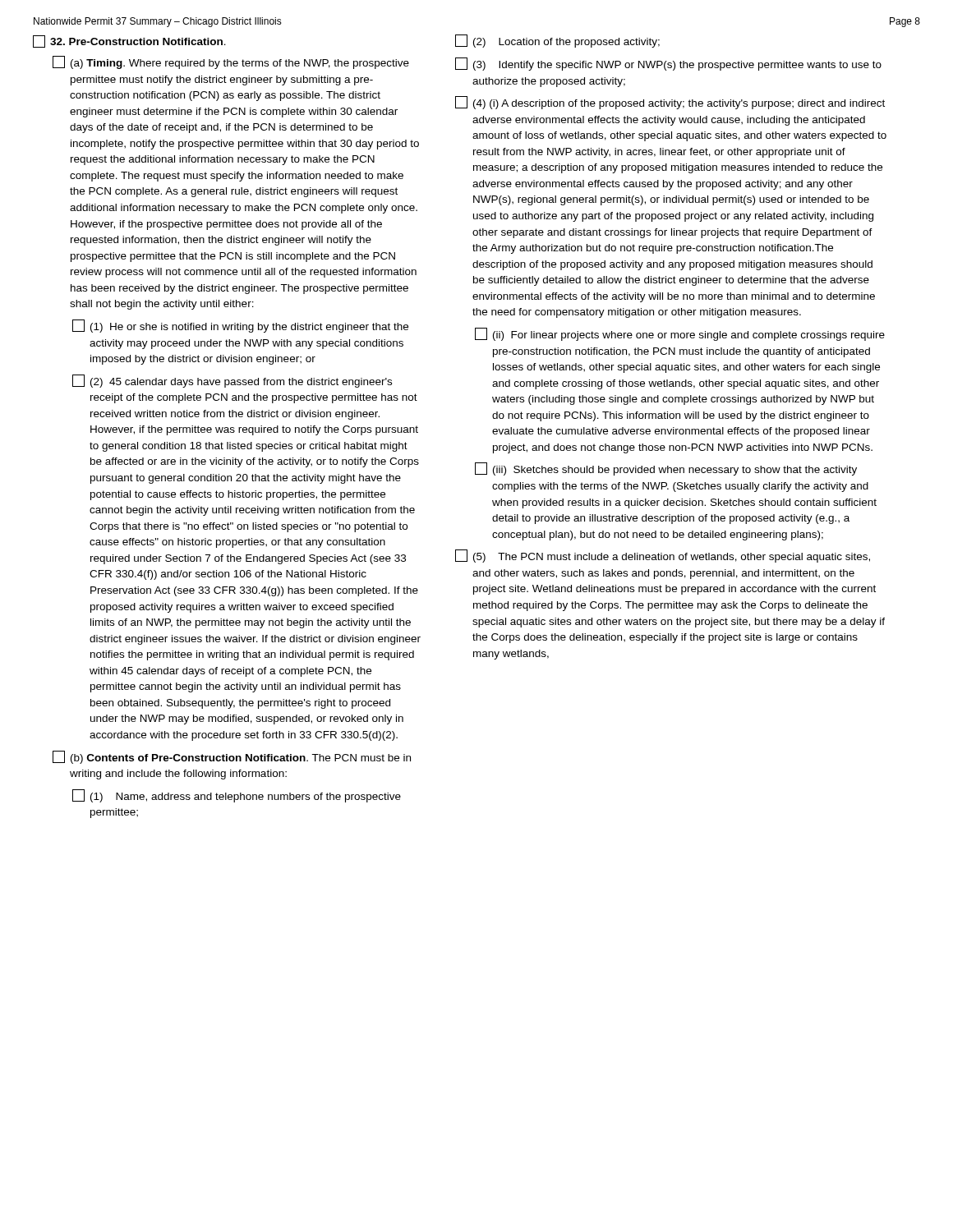The image size is (953, 1232).
Task: Locate the text "(2) Location of the proposed activity;"
Action: coord(557,41)
